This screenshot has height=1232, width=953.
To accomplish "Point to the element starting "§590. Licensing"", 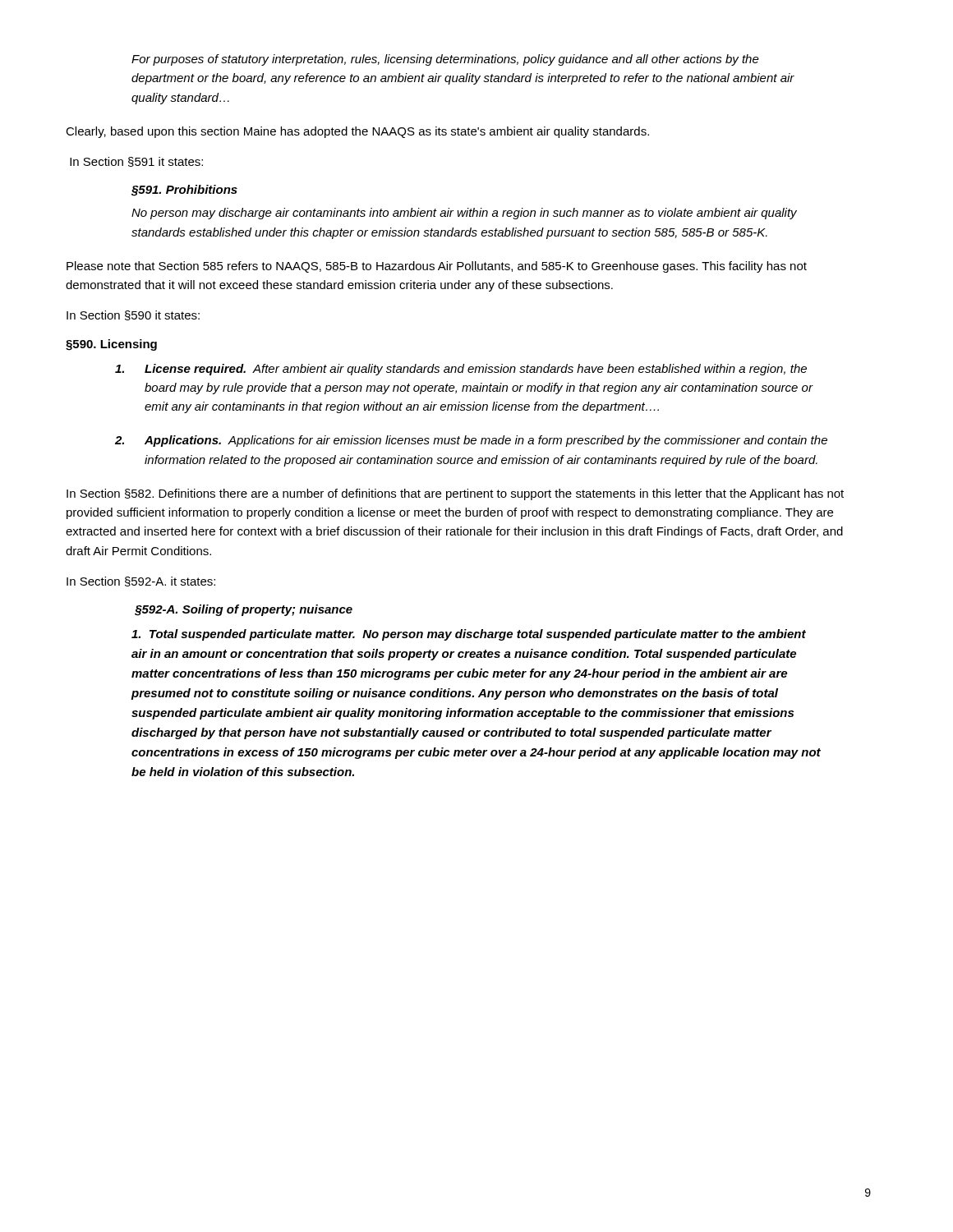I will click(x=112, y=343).
